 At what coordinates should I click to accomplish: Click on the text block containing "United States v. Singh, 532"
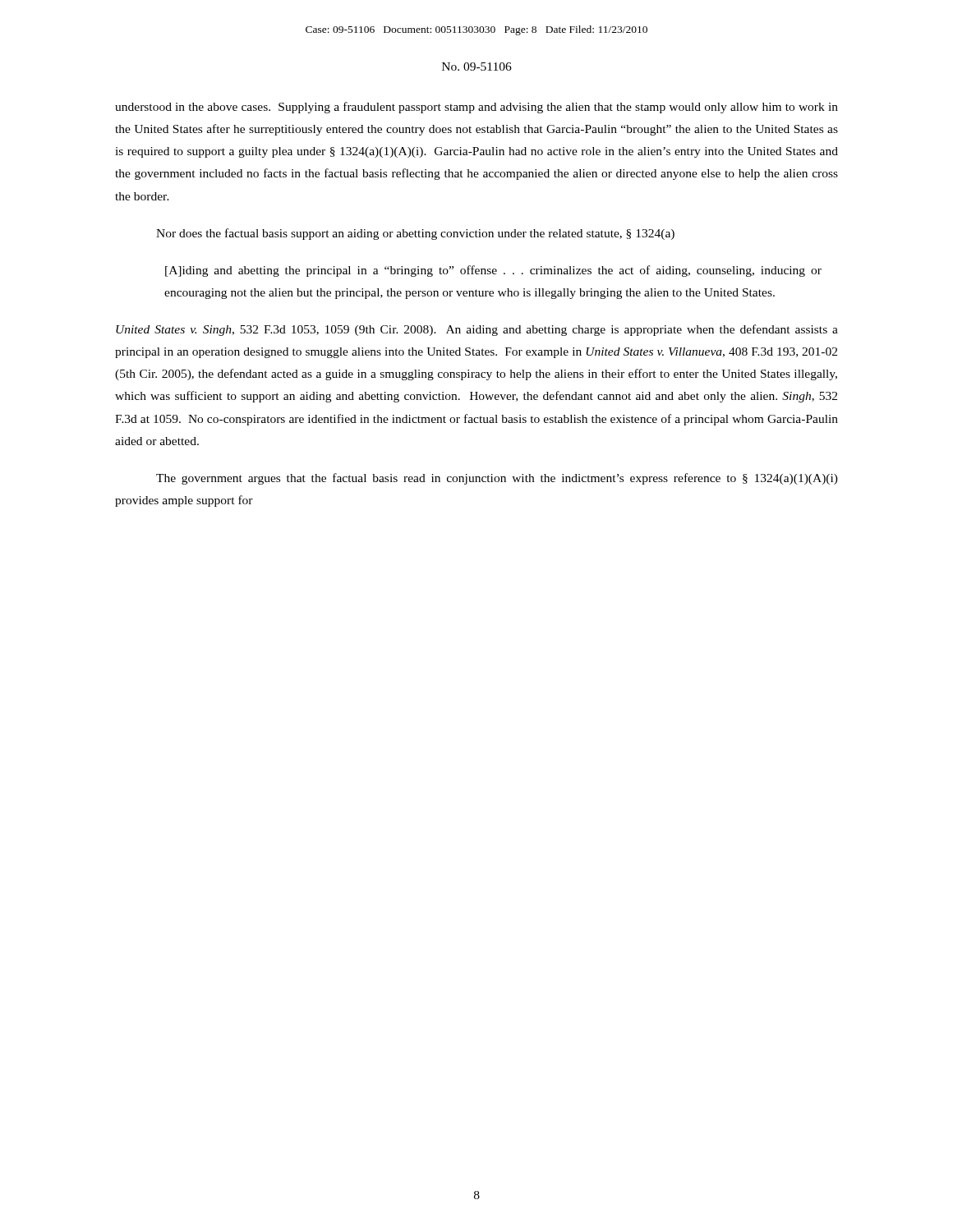coord(476,385)
